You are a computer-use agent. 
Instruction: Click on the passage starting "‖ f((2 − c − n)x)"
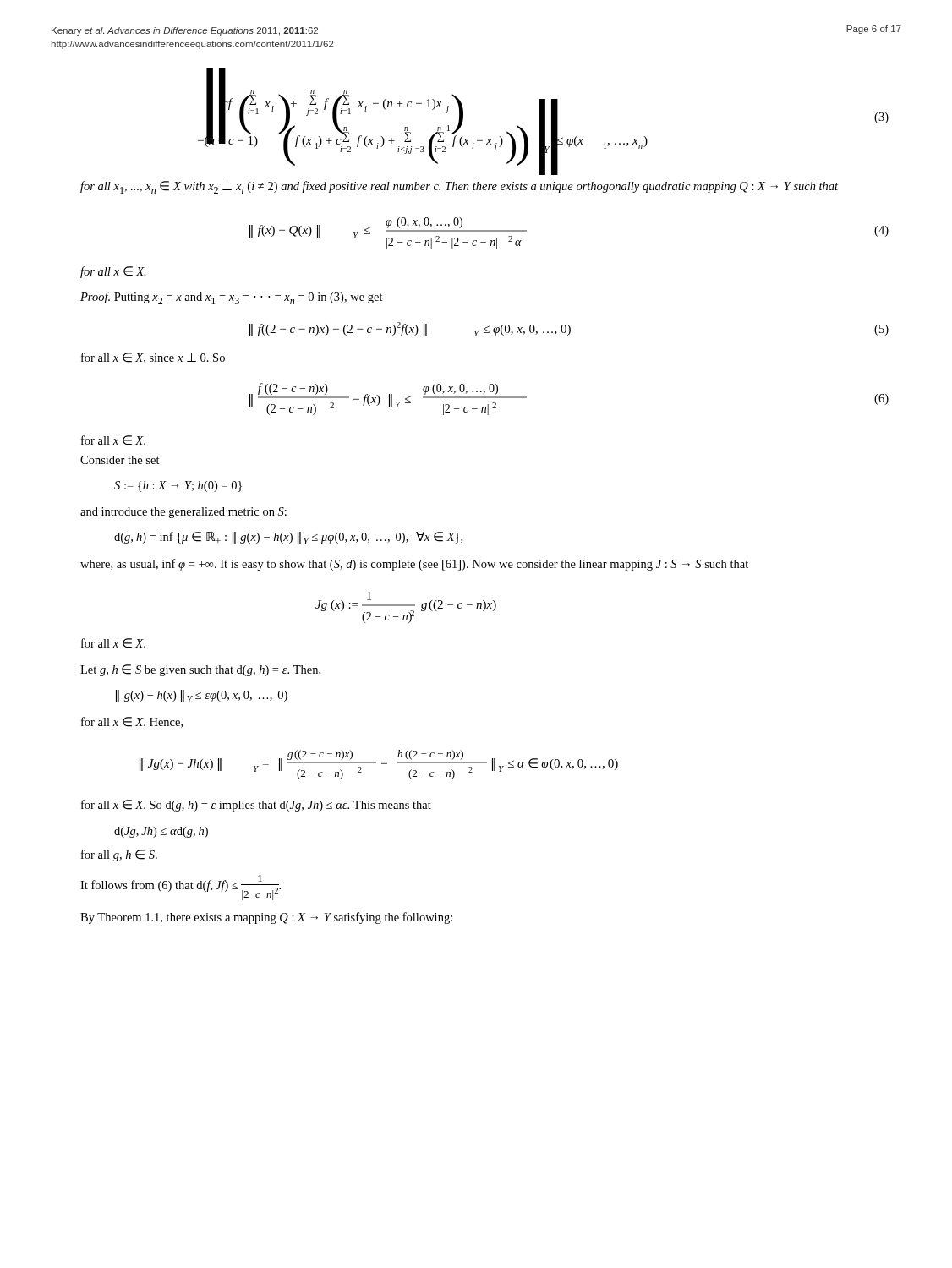(x=484, y=329)
